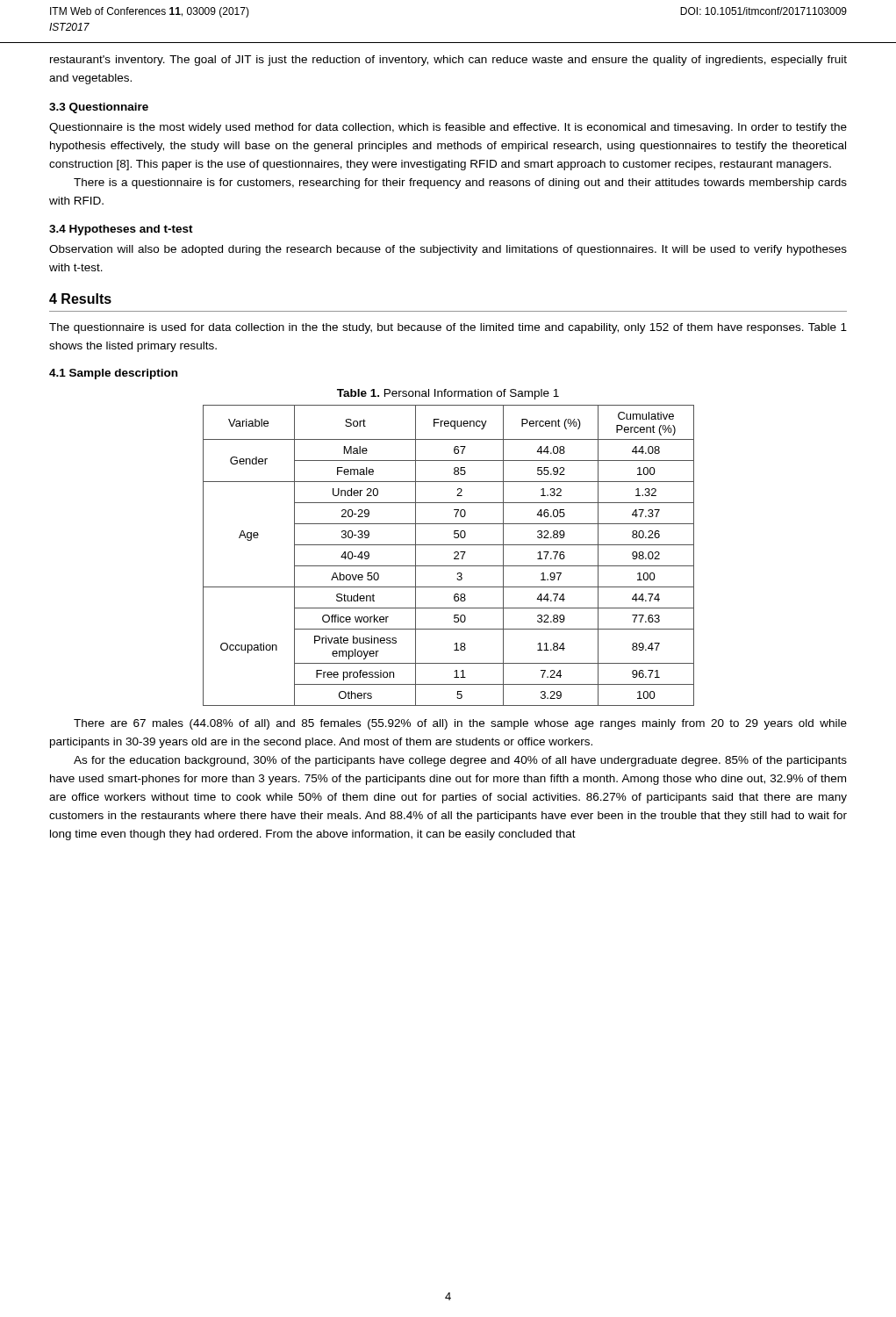Viewport: 896px width, 1317px height.
Task: Point to the block beginning "Questionnaire is the most widely"
Action: pyautogui.click(x=448, y=165)
